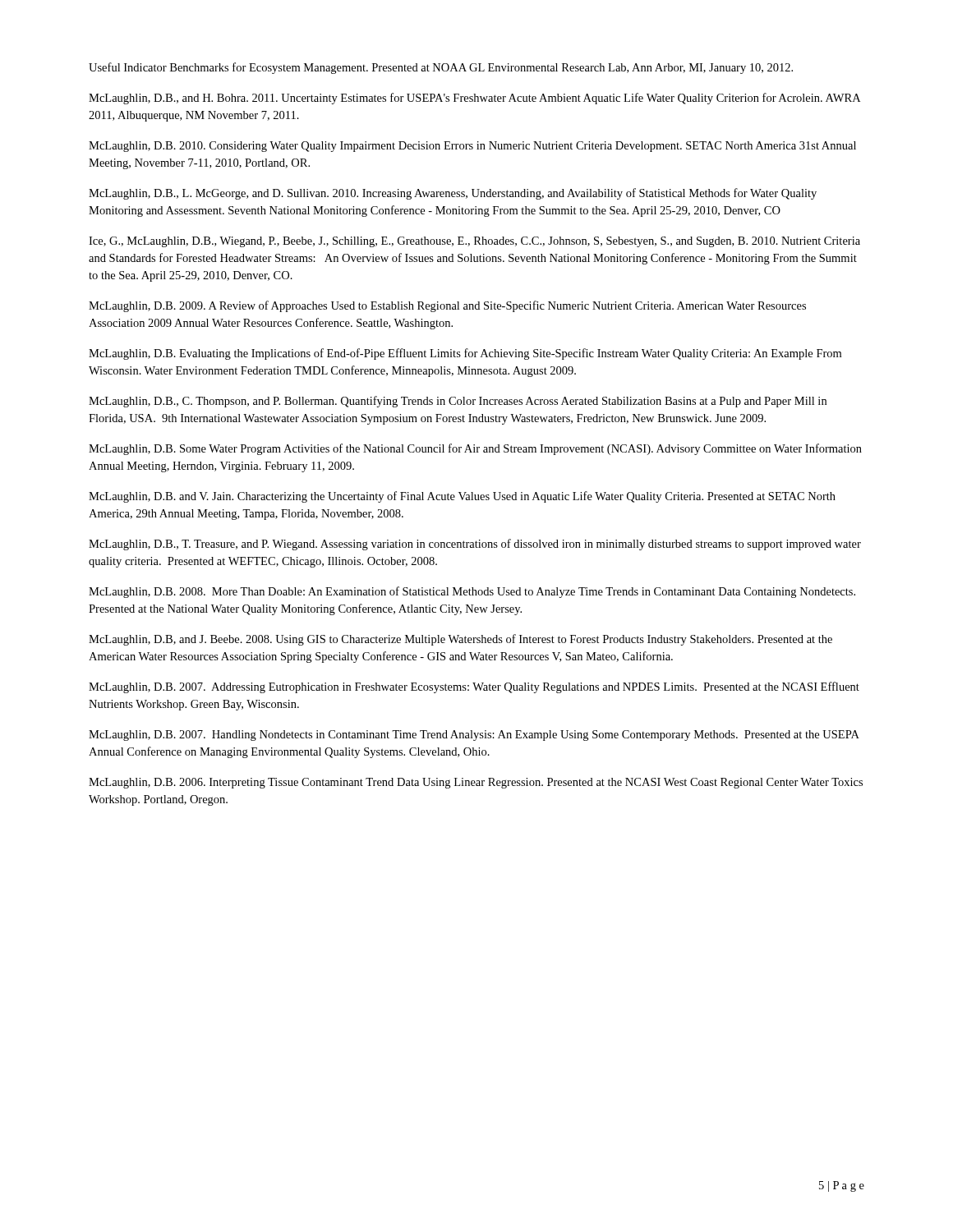Locate the list item with the text "McLaughlin, D.B. 2008. More"
Screen dimensions: 1232x953
click(474, 600)
